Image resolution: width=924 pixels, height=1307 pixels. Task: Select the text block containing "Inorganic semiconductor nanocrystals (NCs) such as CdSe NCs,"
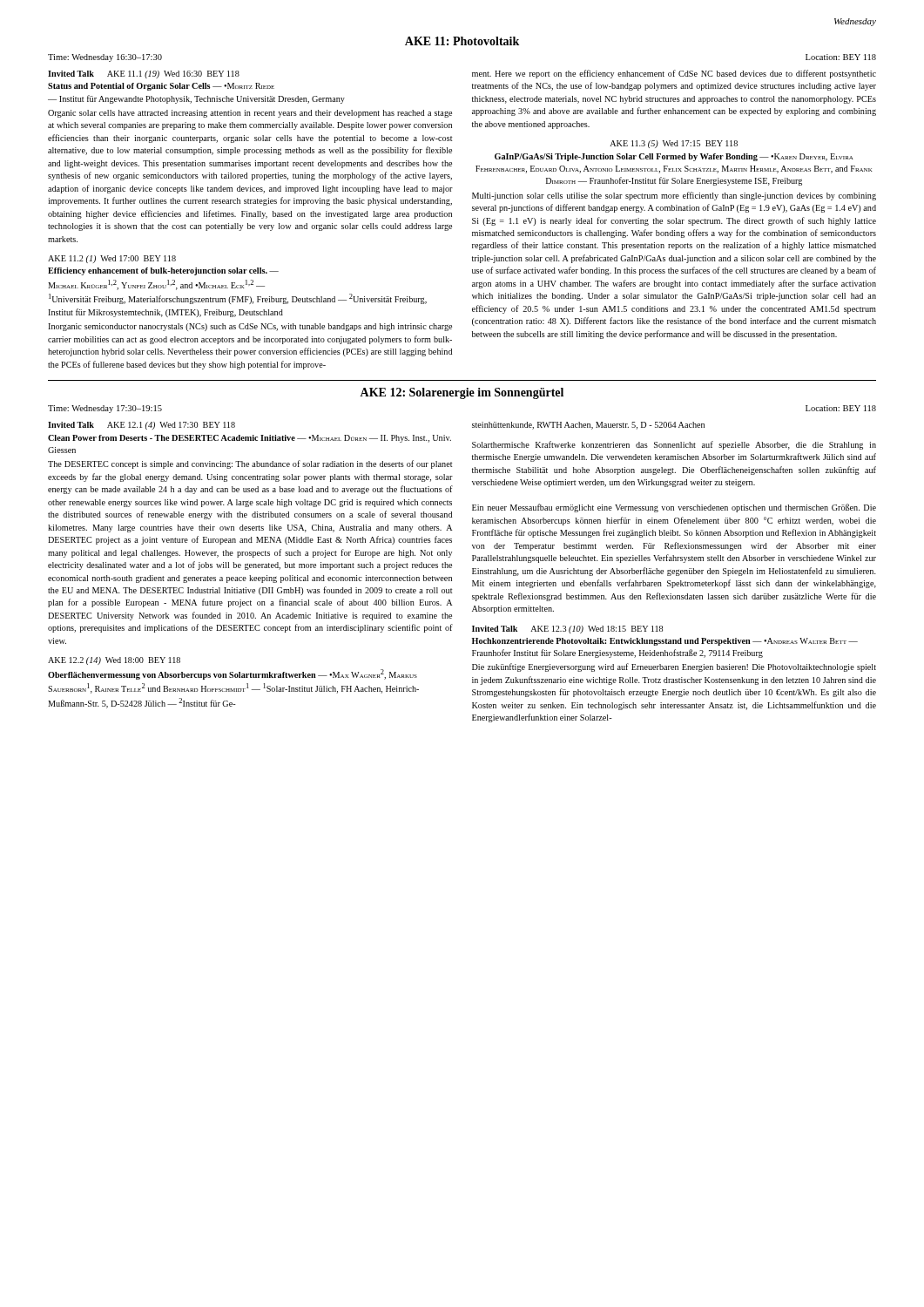pos(250,346)
